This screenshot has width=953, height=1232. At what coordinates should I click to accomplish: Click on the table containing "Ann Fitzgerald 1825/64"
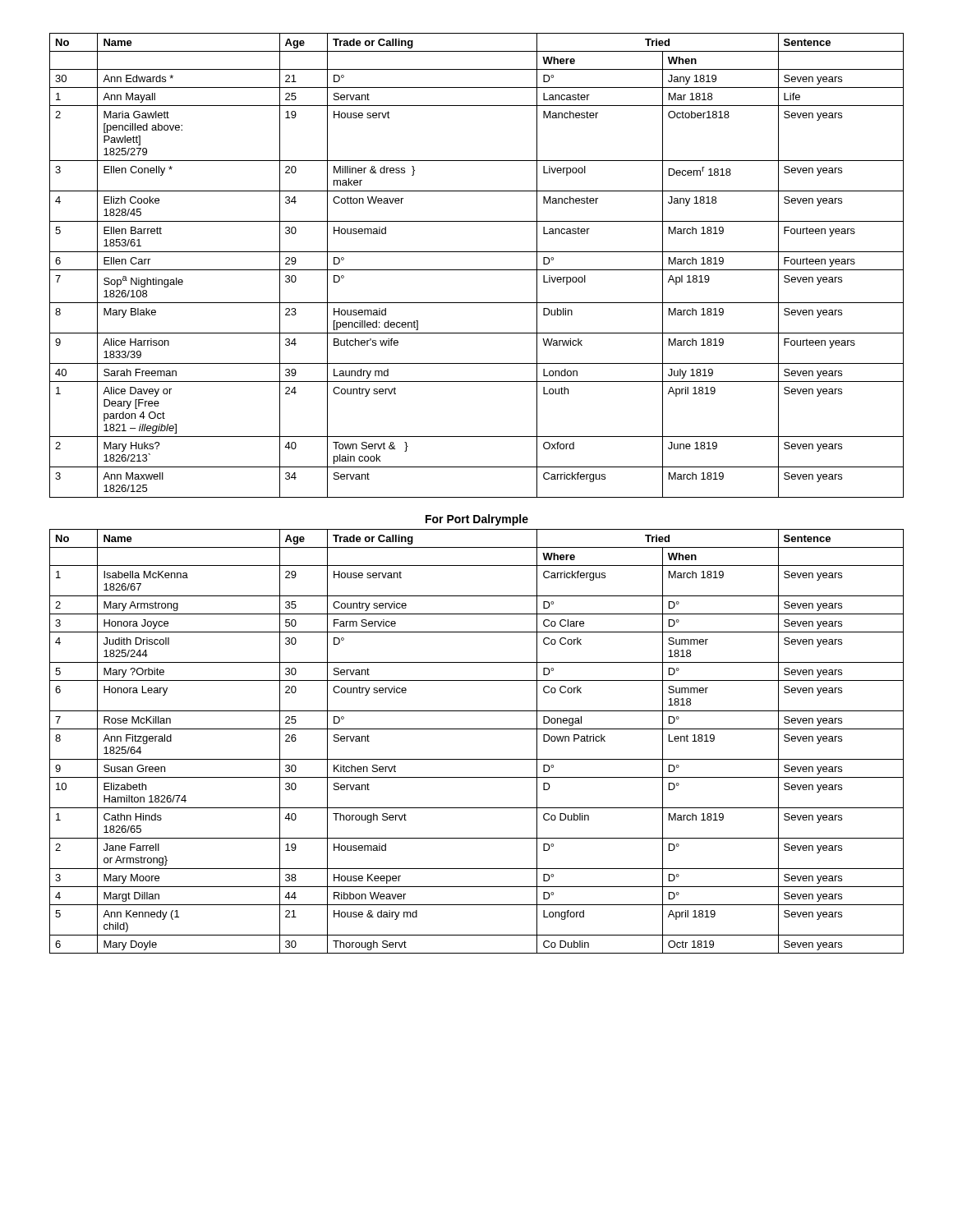[x=476, y=742]
